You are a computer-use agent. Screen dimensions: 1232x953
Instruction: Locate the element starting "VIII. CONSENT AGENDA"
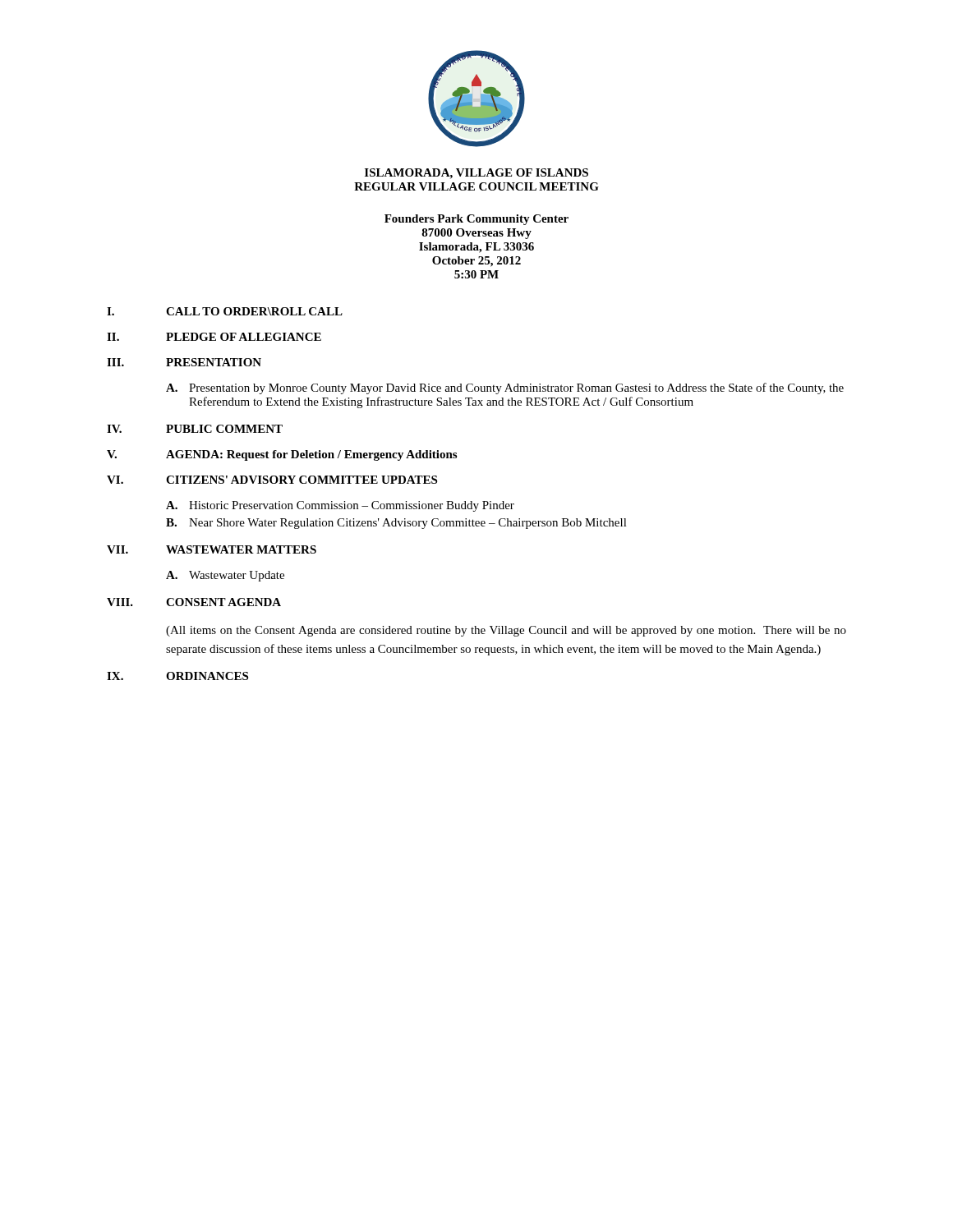click(194, 602)
